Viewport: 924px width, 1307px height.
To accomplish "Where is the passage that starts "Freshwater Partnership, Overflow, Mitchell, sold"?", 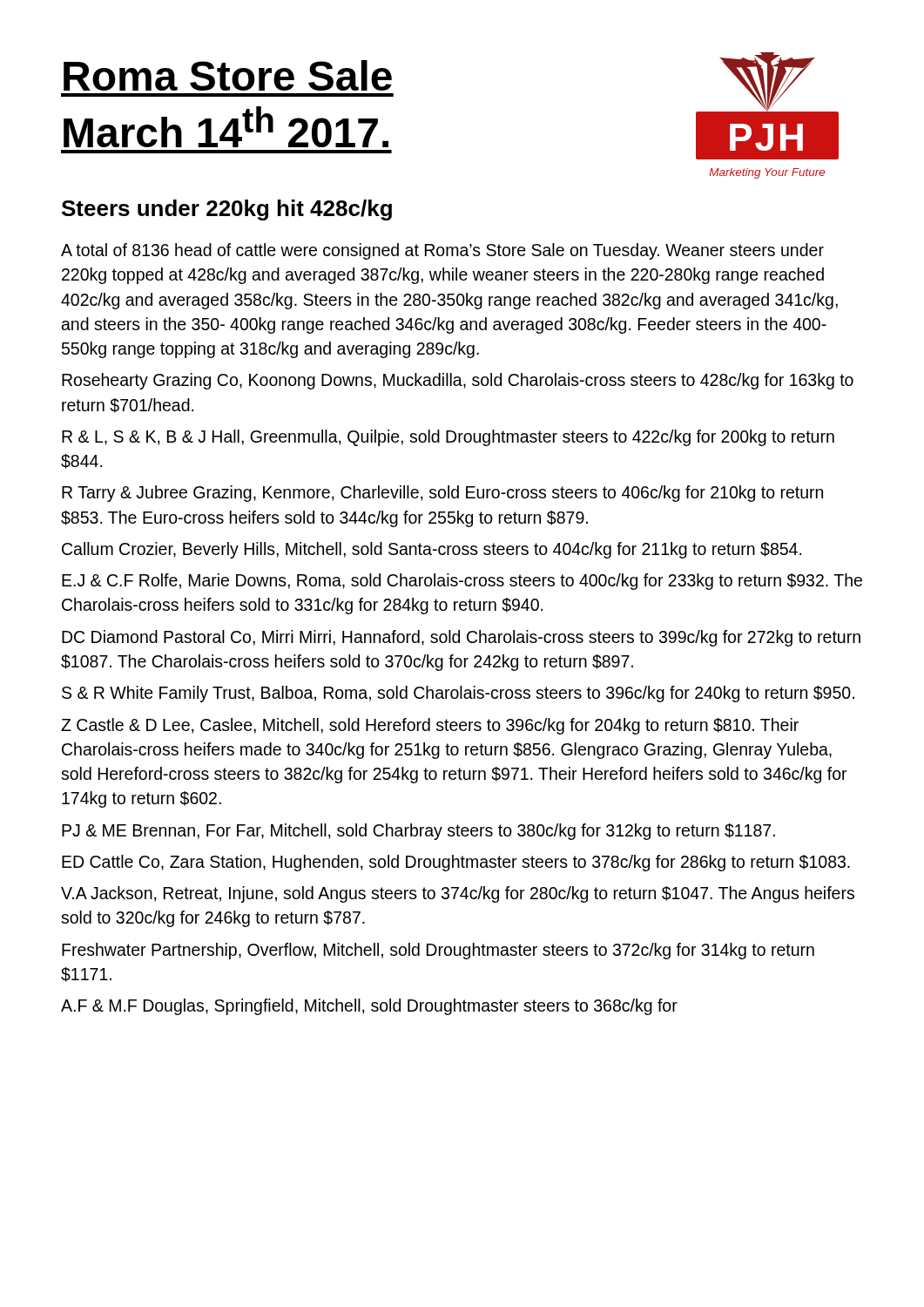I will (462, 962).
